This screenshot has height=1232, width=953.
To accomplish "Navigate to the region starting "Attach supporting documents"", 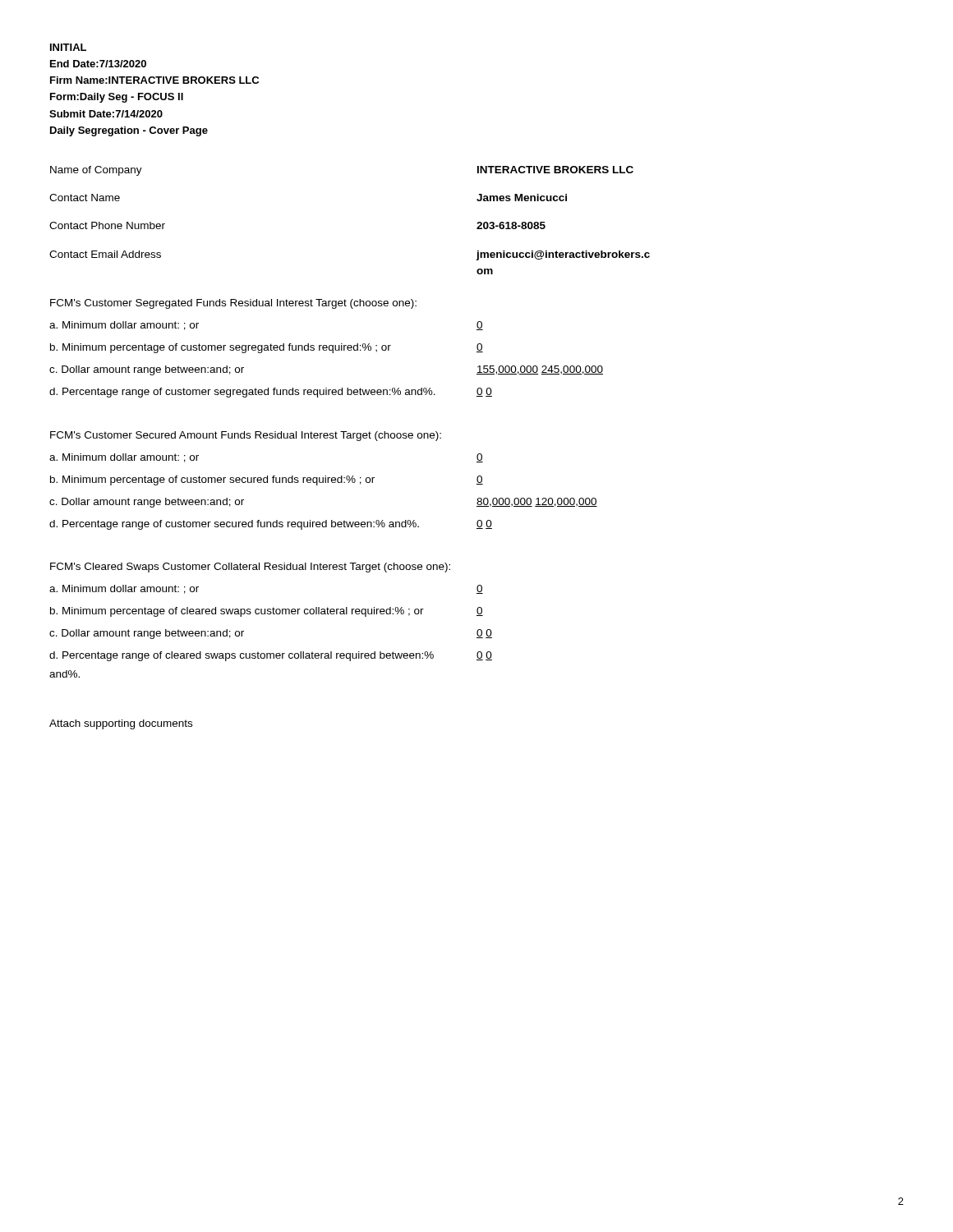I will click(121, 723).
